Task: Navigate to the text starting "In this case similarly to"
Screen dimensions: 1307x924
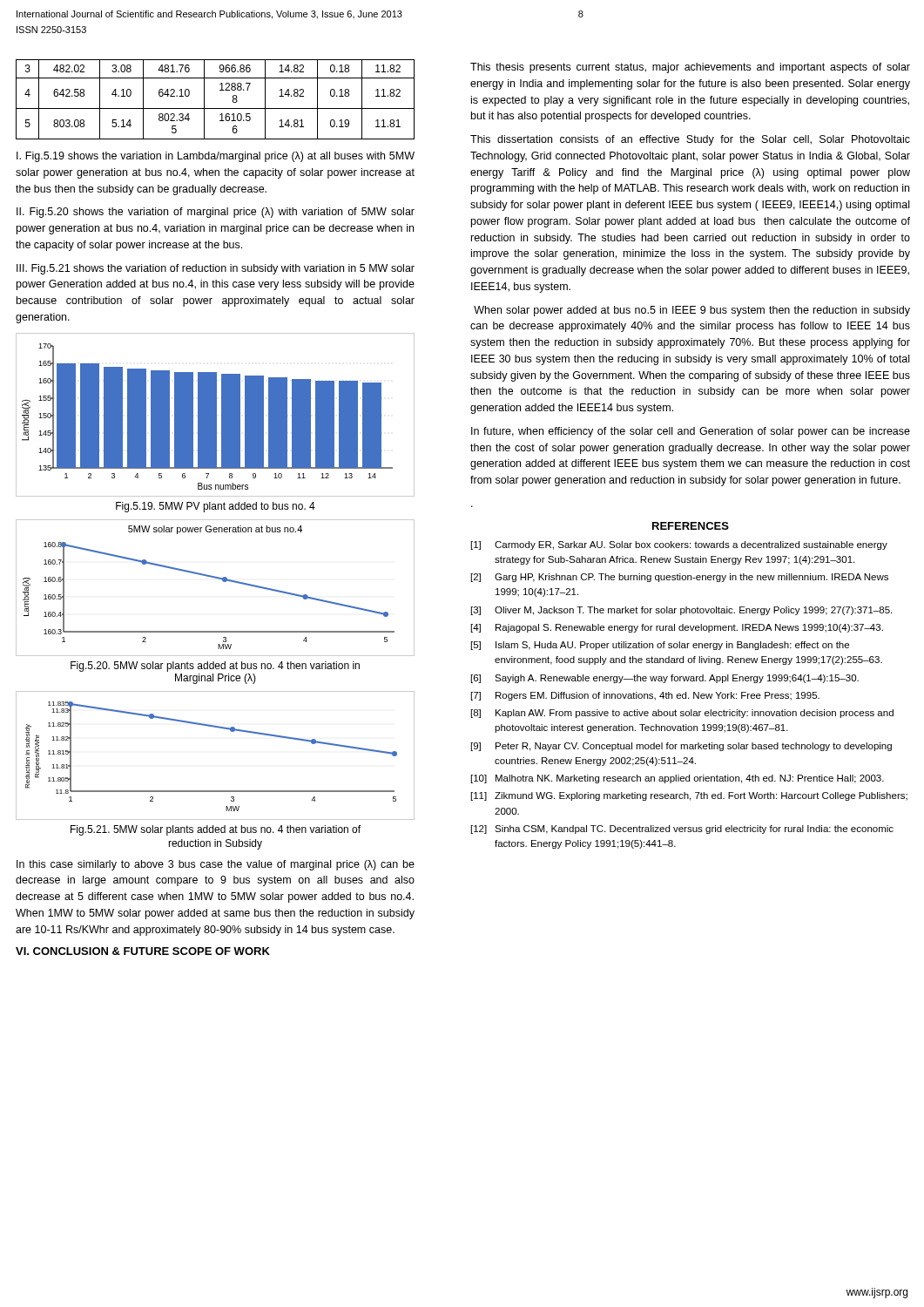Action: pos(215,897)
